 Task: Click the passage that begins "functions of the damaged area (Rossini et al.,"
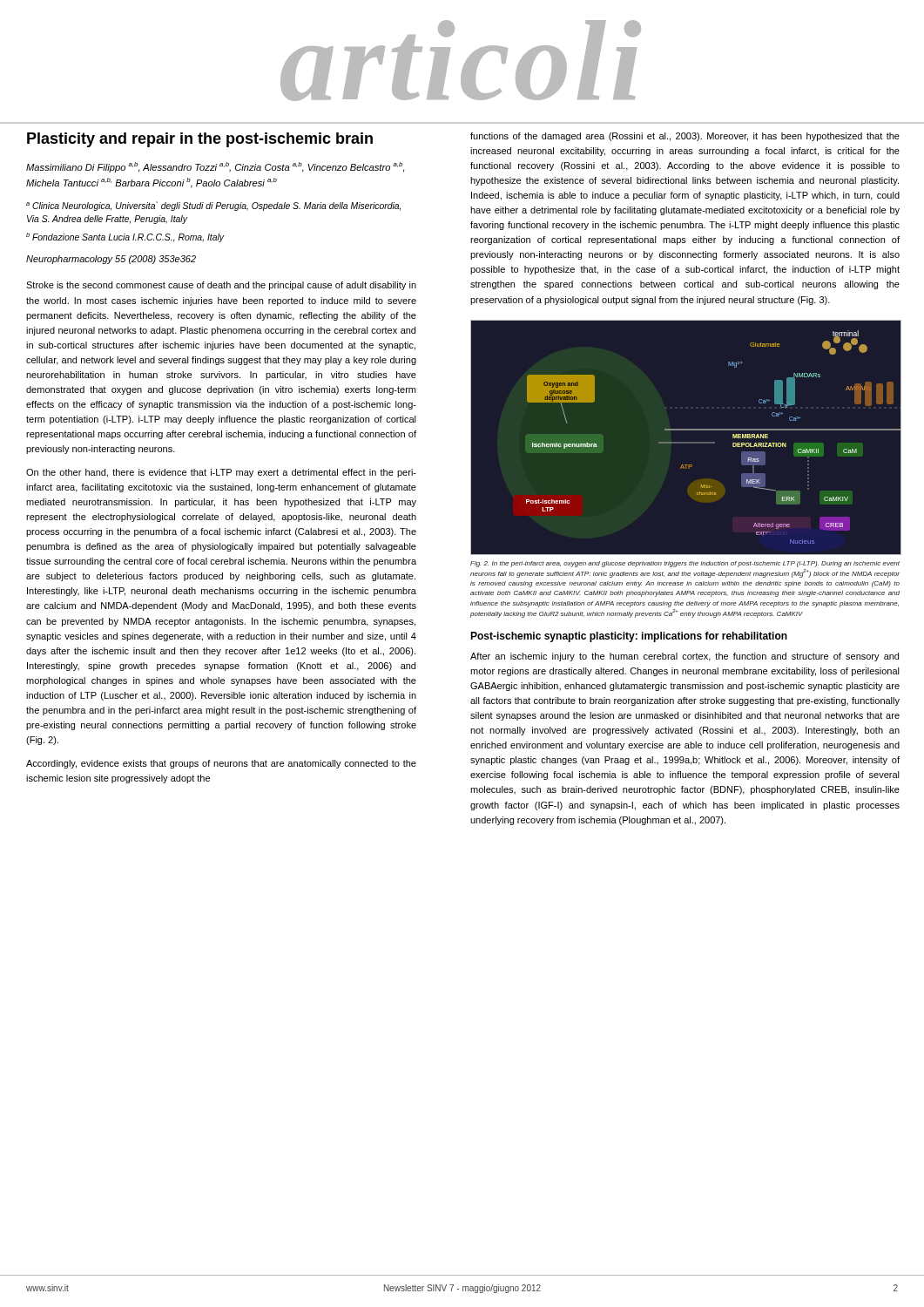[685, 218]
